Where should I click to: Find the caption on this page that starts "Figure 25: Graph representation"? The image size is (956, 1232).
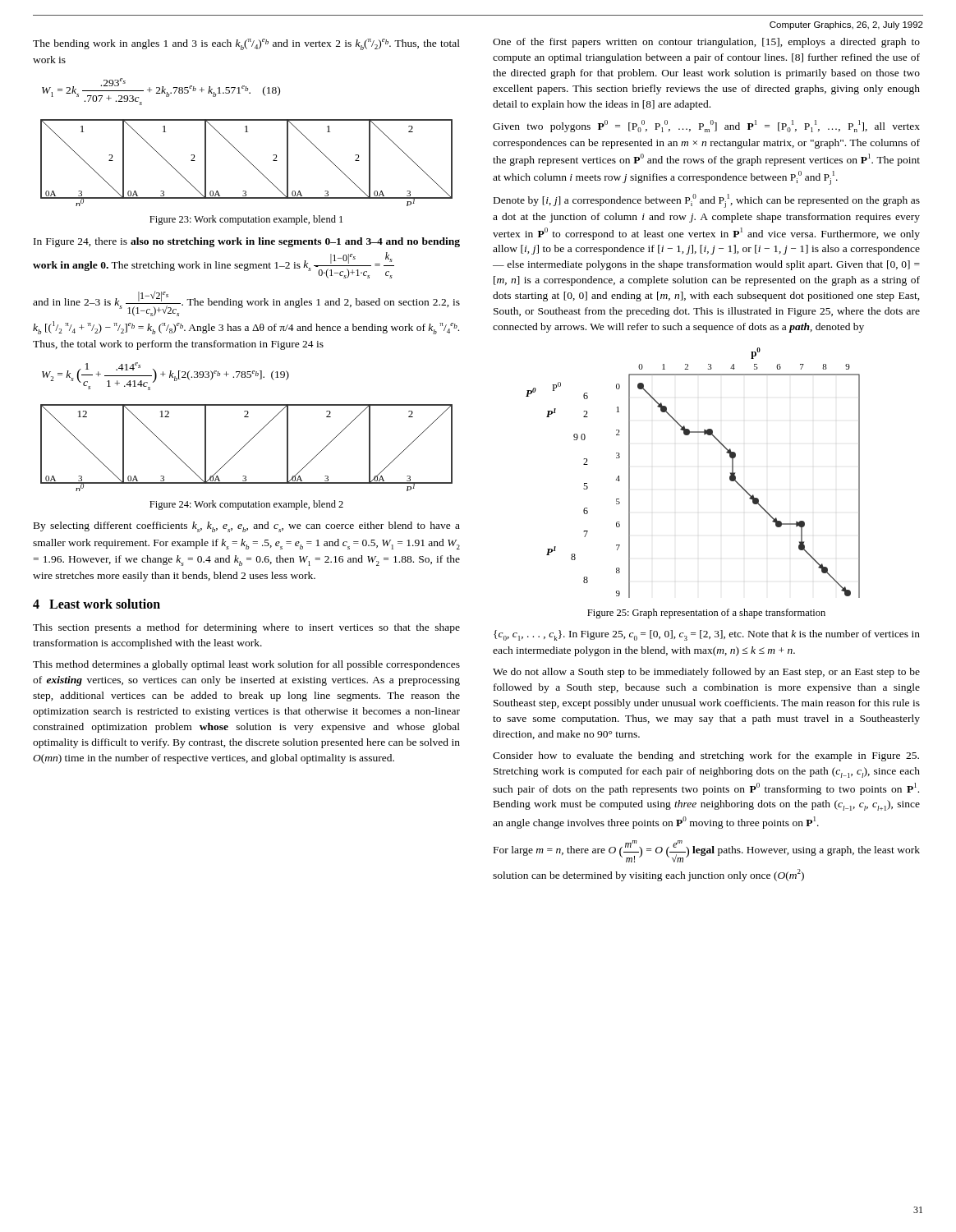coord(706,612)
